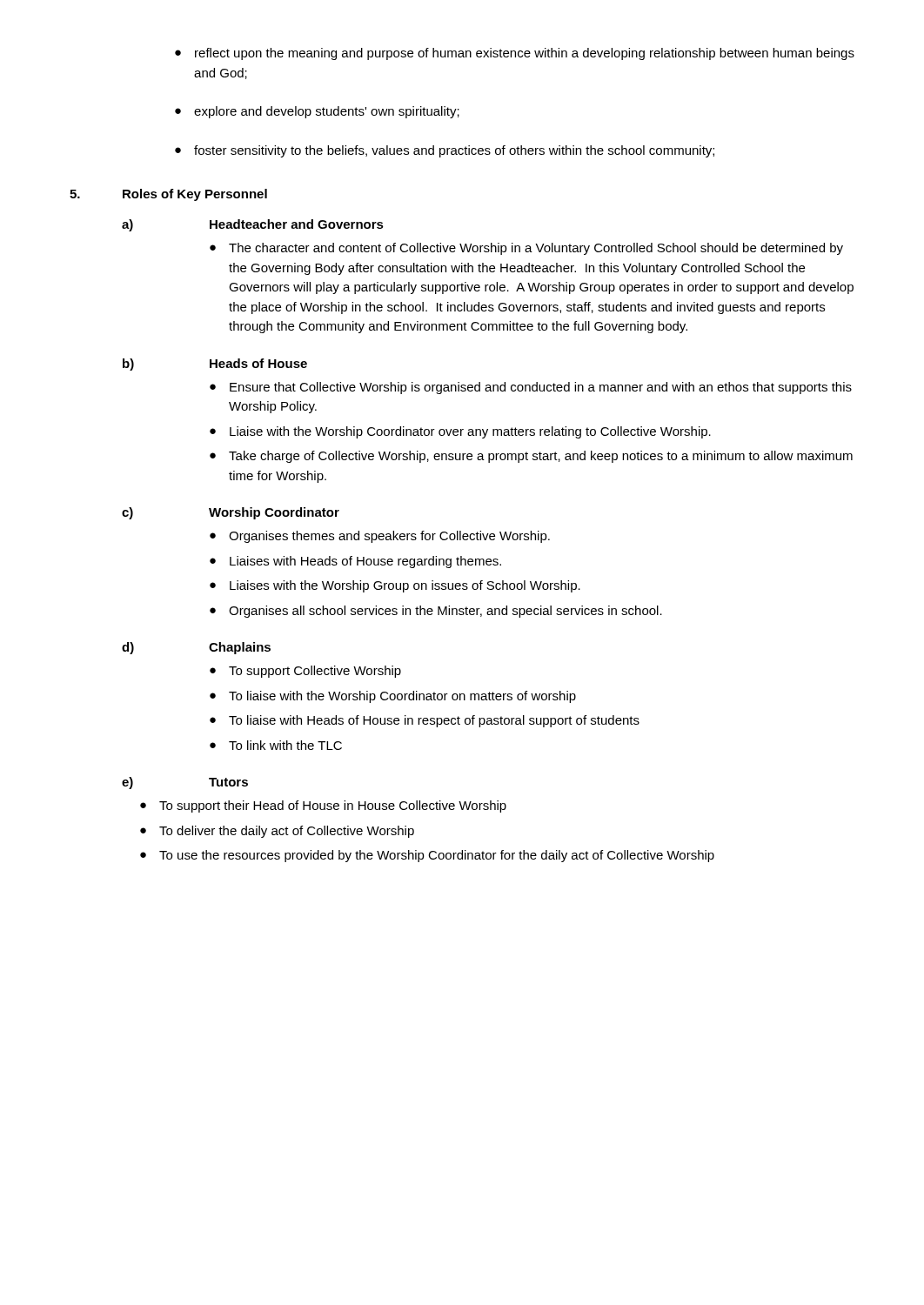The height and width of the screenshot is (1305, 924).
Task: Find the text starting "5. Roles of"
Action: coord(168,195)
